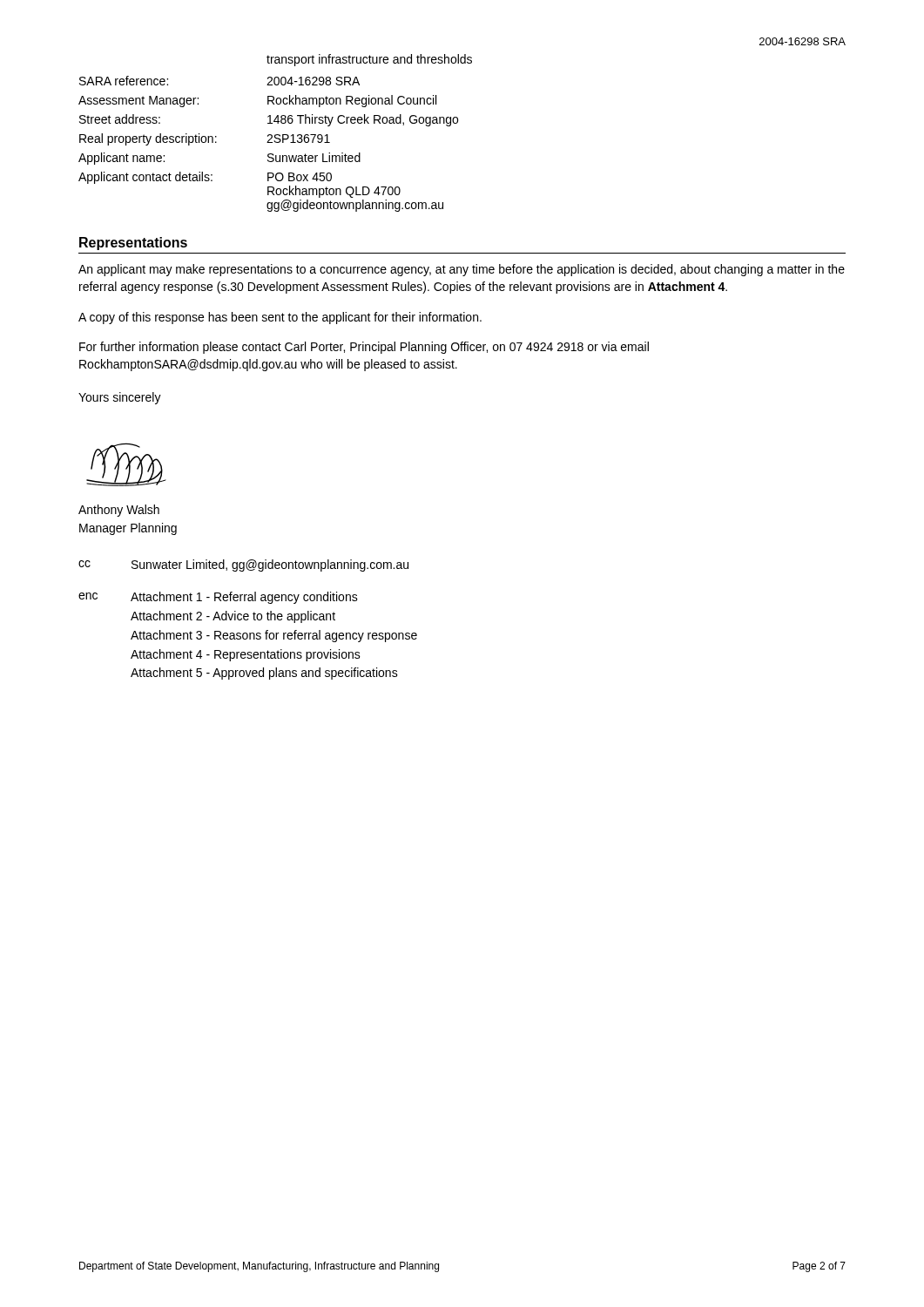
Task: Locate the block starting "enc Attachment 1 -"
Action: pos(218,598)
